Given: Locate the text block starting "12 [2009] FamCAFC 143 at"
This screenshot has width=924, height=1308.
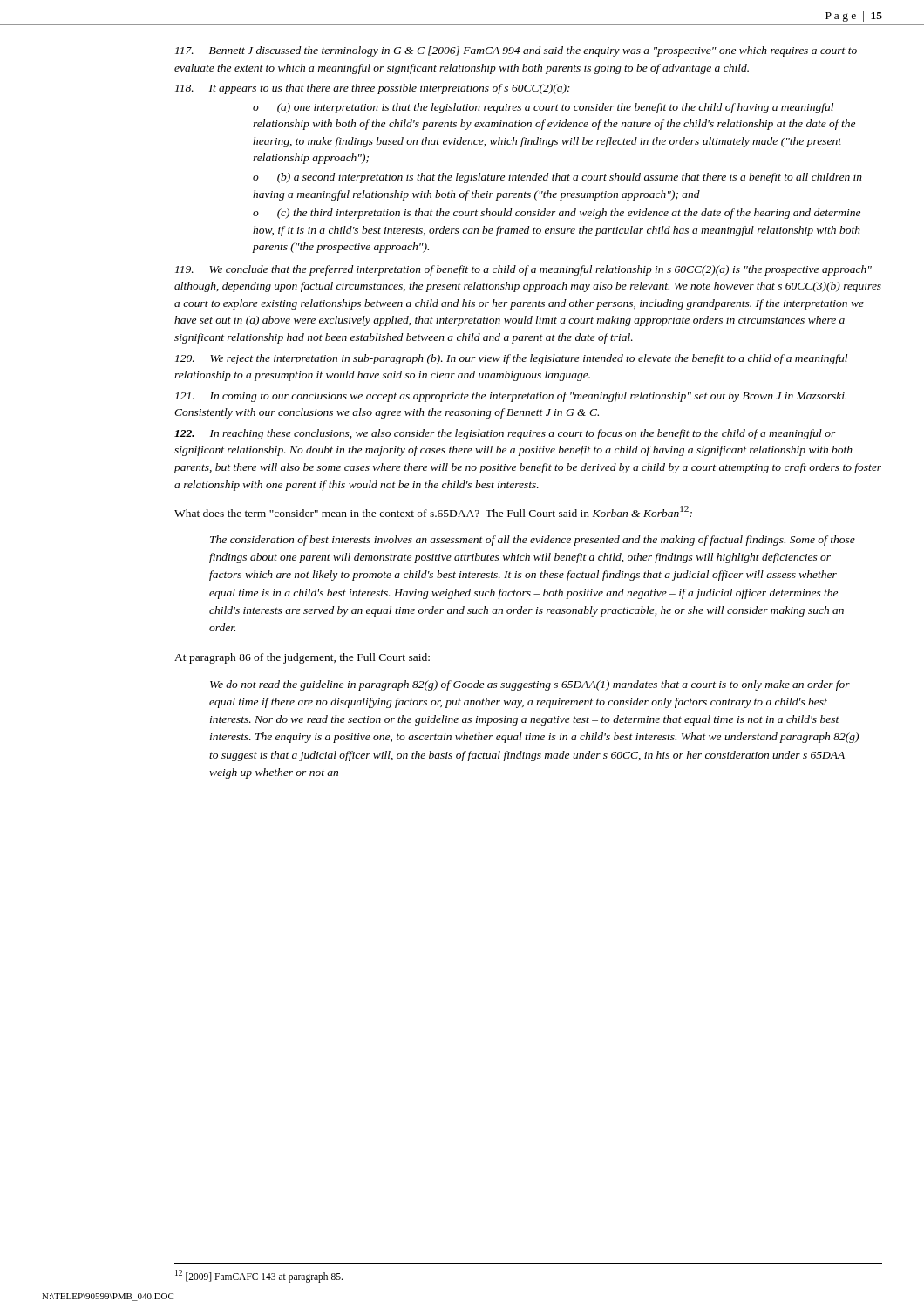Looking at the screenshot, I should pyautogui.click(x=259, y=1275).
